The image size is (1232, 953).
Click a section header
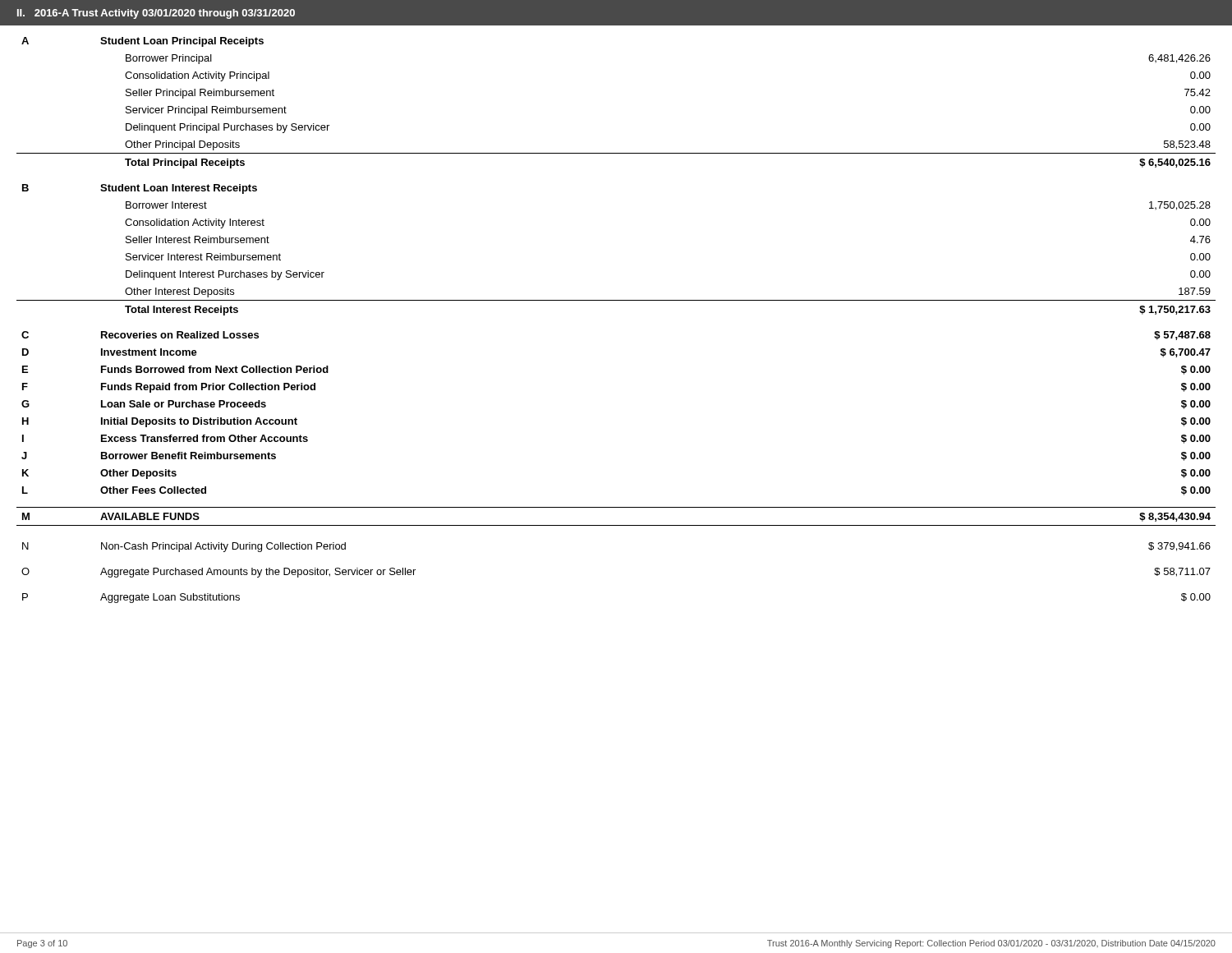click(156, 13)
